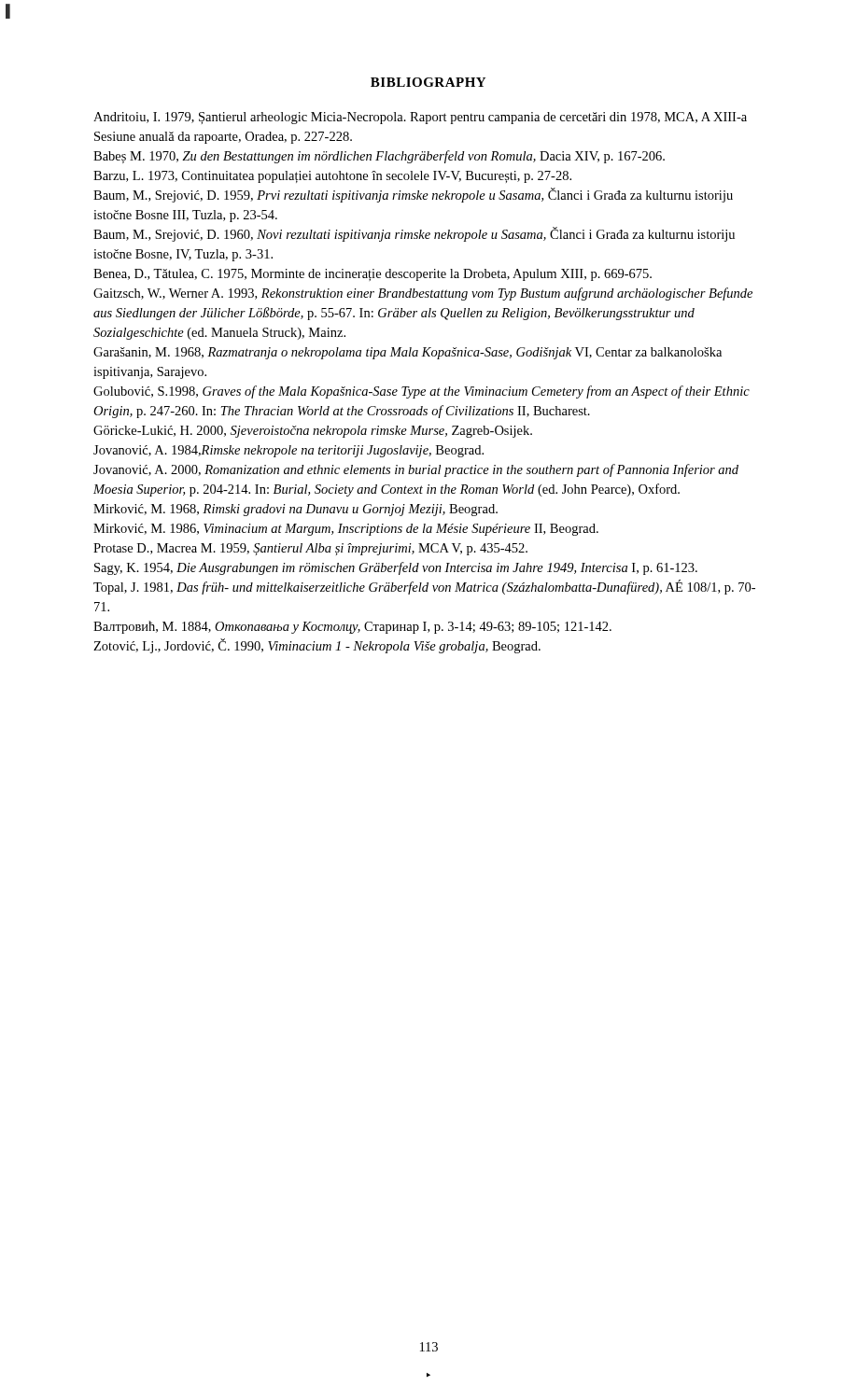857x1400 pixels.
Task: Navigate to the region starting "Mirković, M. 1986, Viminacium at Margum,"
Action: point(346,529)
